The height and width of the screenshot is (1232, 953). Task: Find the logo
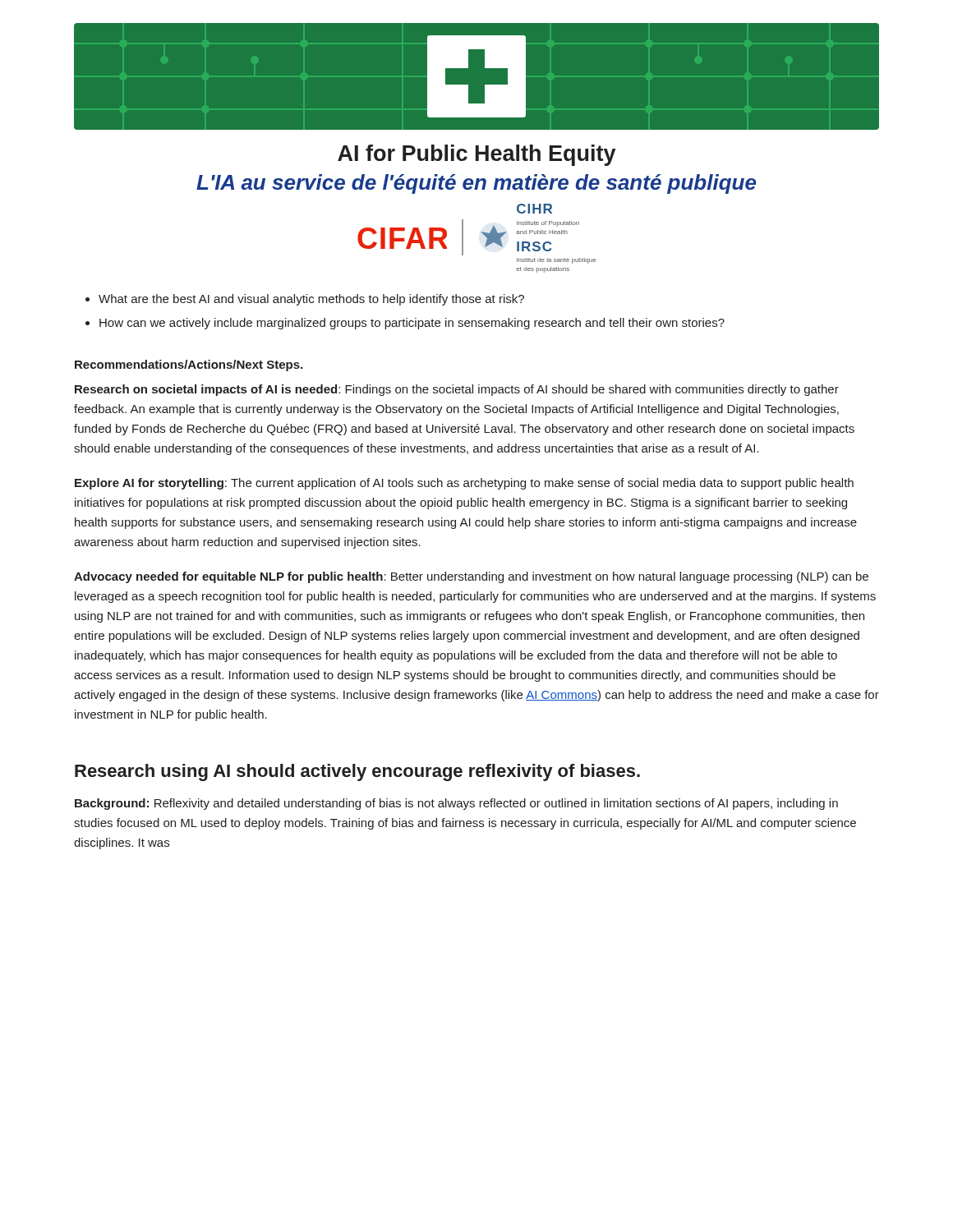[476, 237]
